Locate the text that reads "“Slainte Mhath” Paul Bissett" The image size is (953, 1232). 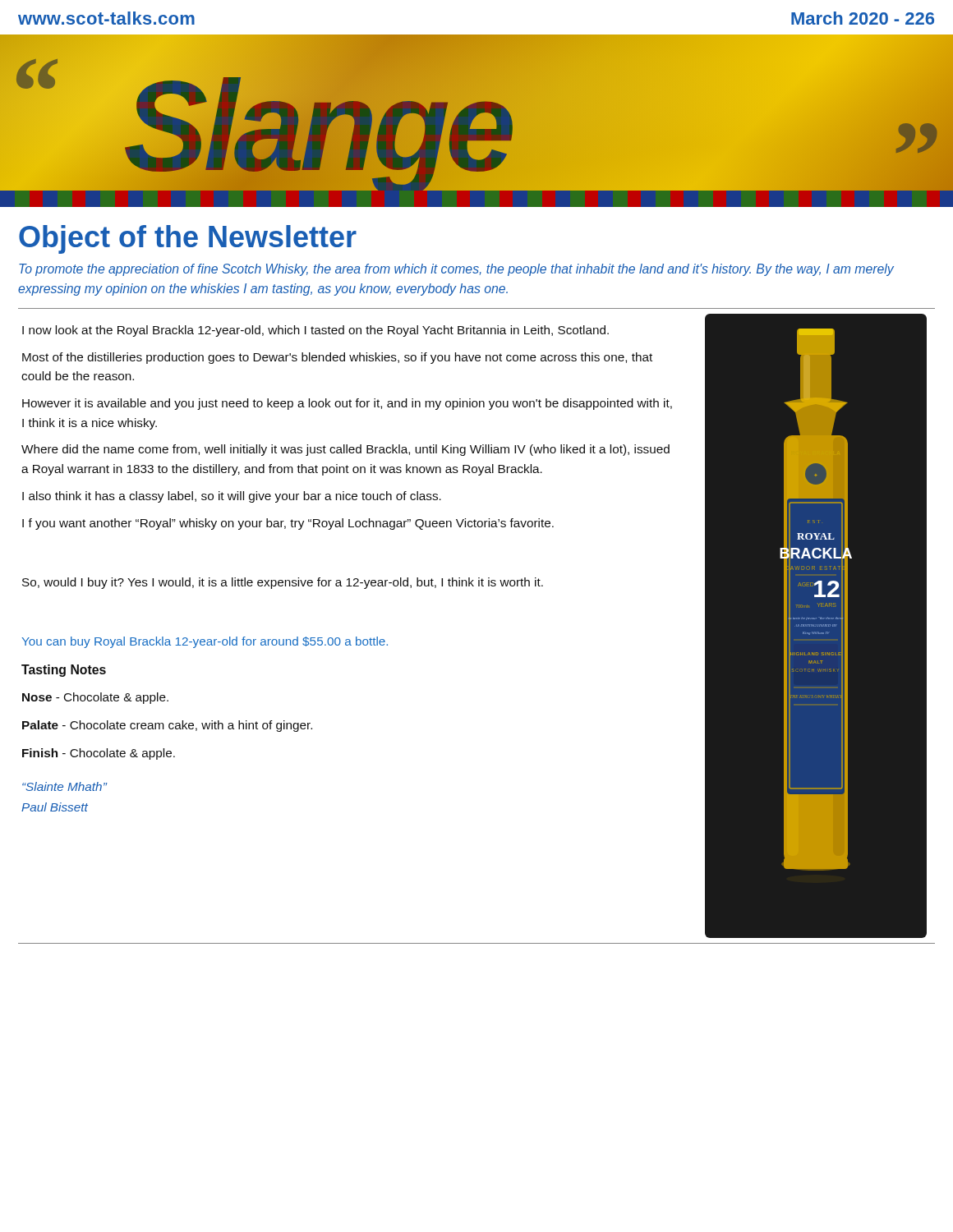(64, 797)
